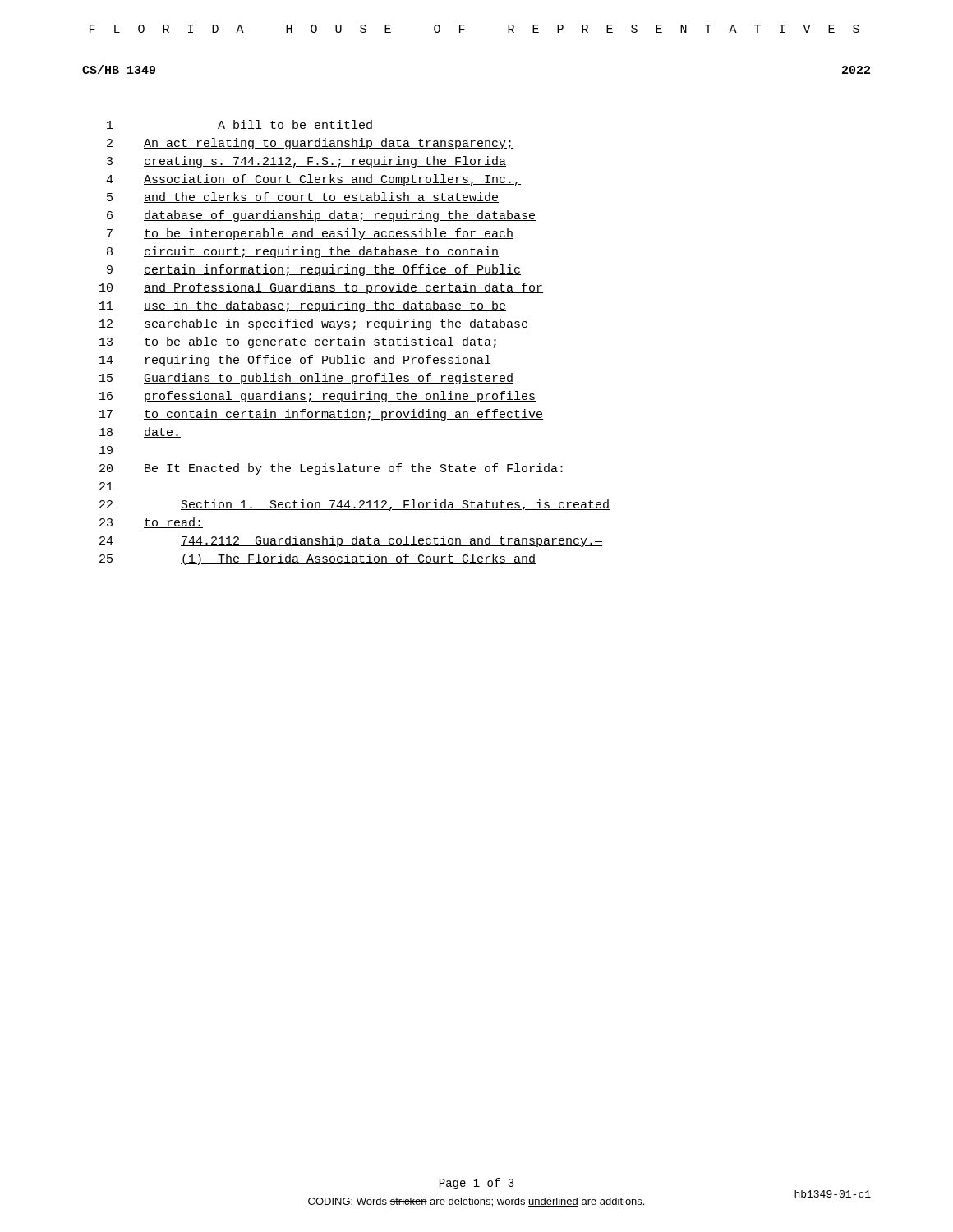Locate the block of text that opens with "5 and the clerks"
This screenshot has width=953, height=1232.
pyautogui.click(x=290, y=198)
